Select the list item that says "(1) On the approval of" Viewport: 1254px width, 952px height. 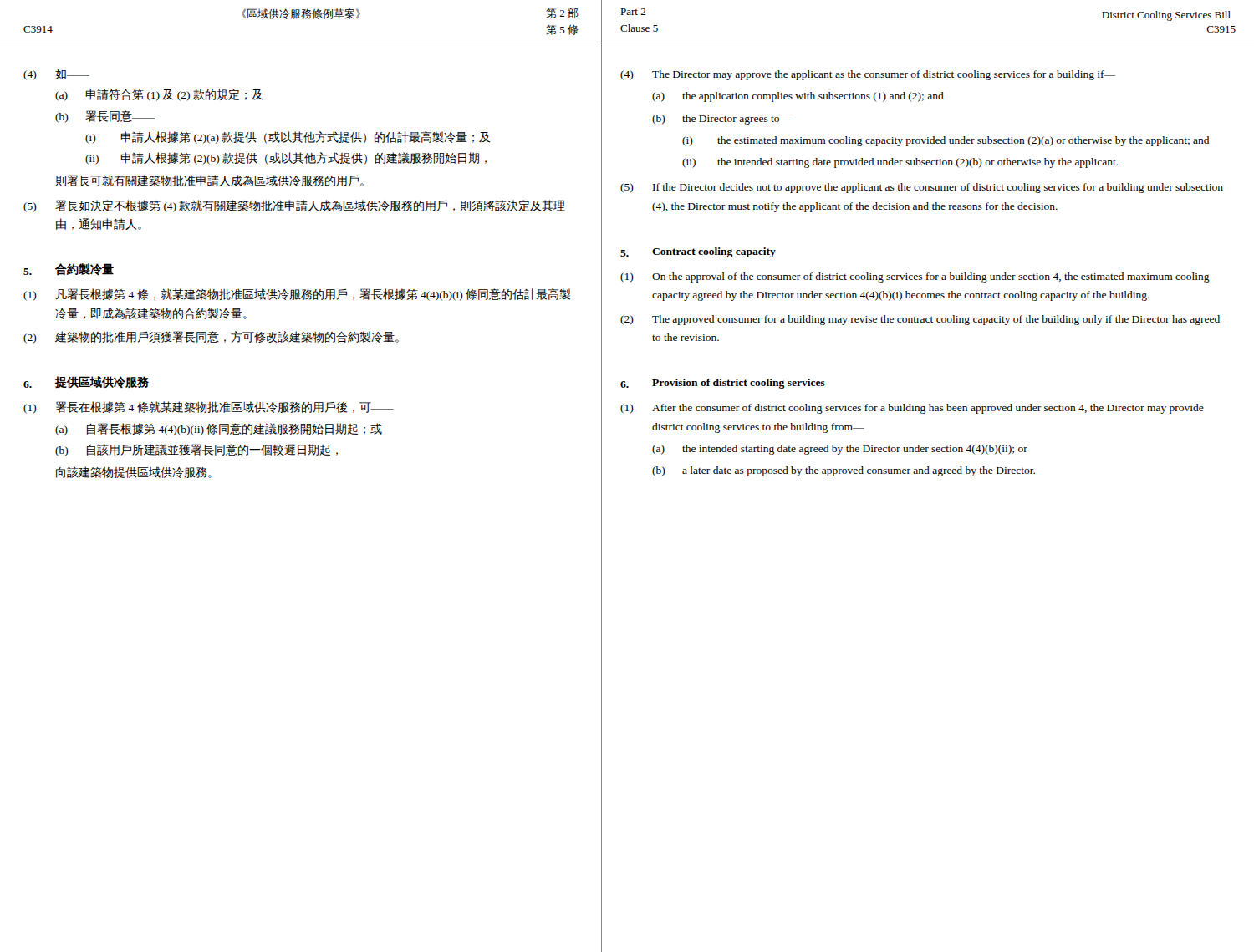coord(925,286)
